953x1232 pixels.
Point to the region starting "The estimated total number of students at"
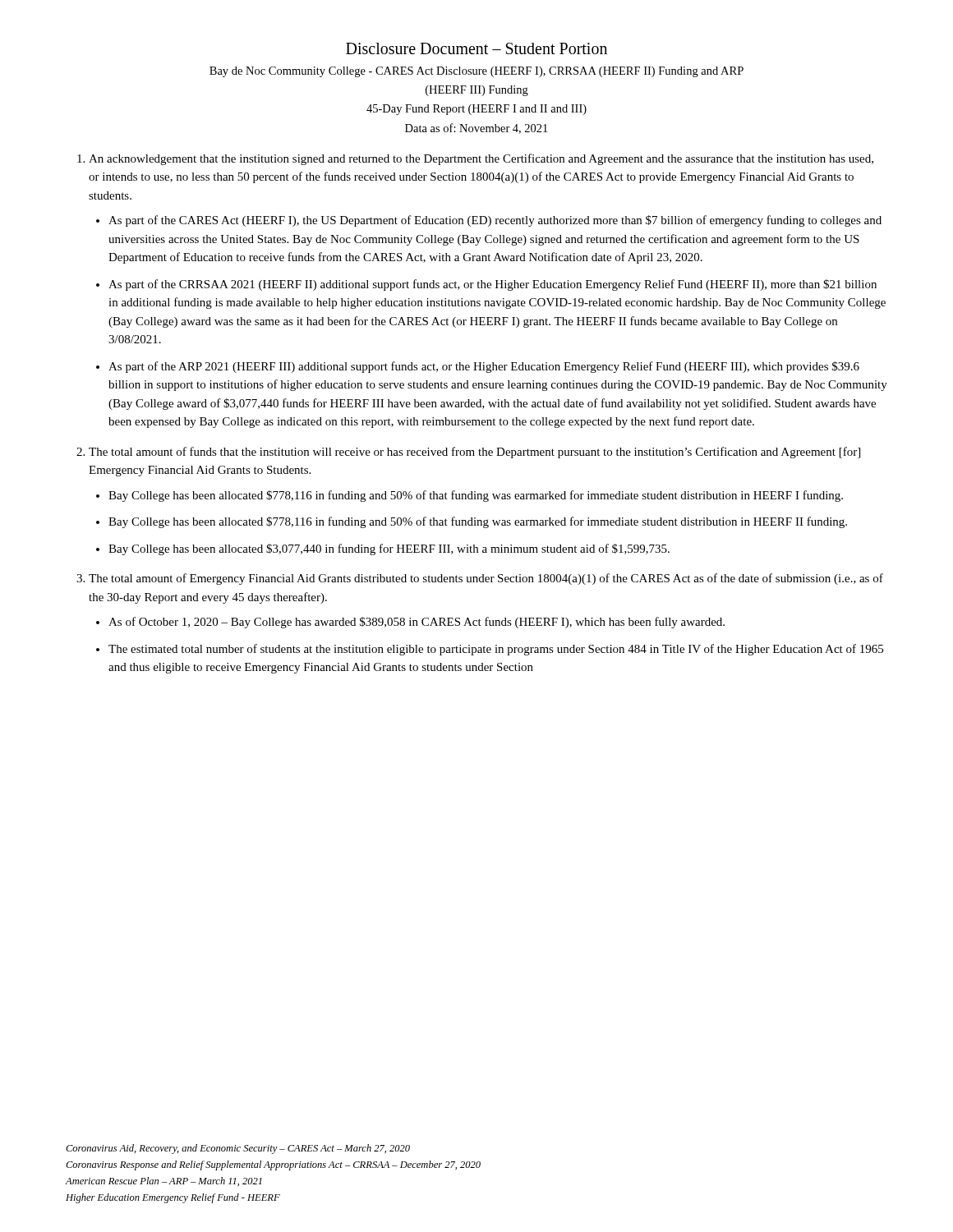click(x=496, y=658)
